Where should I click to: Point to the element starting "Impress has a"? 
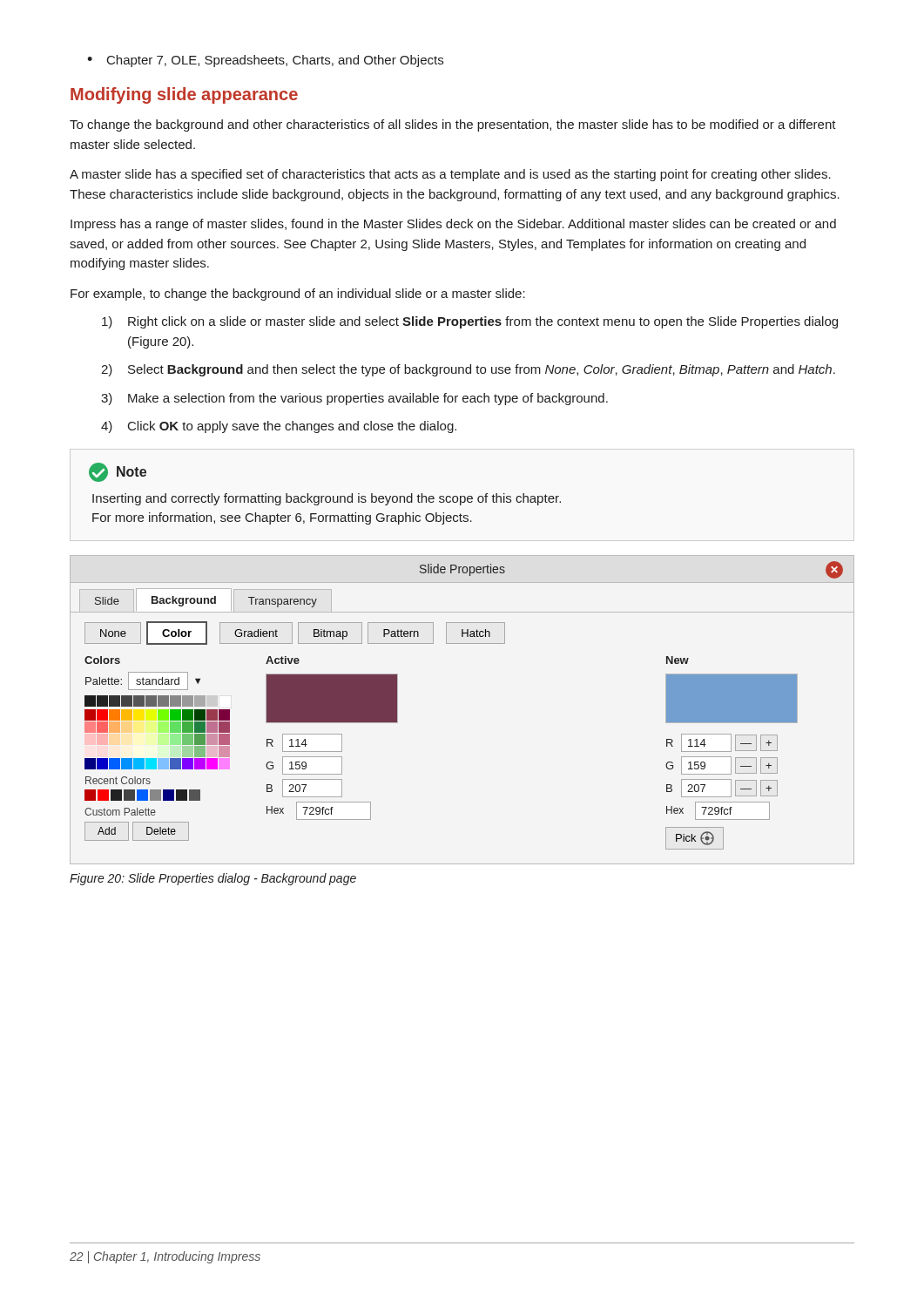click(453, 243)
